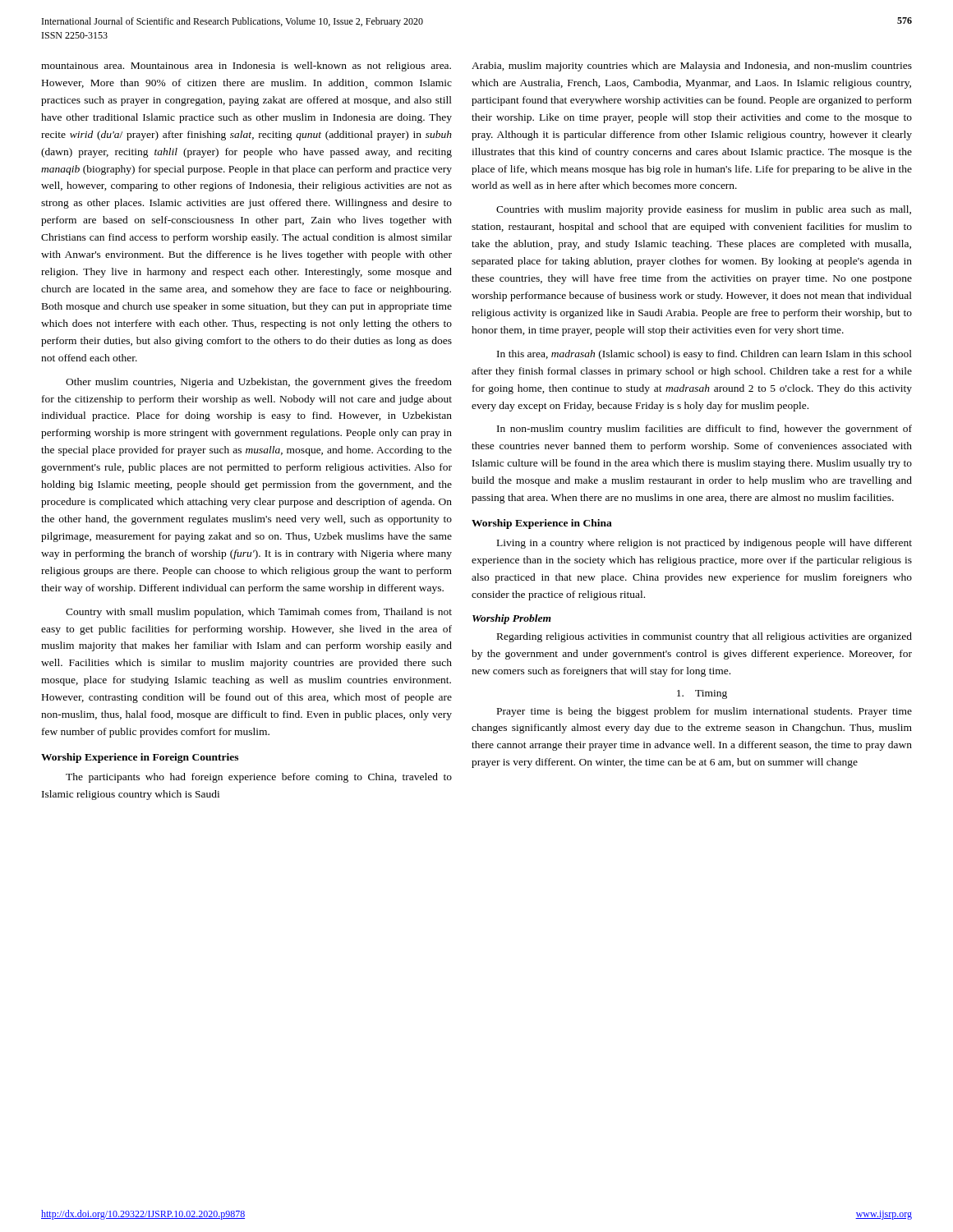Click the passage that begins "The participants who"
The image size is (953, 1232).
(x=246, y=786)
